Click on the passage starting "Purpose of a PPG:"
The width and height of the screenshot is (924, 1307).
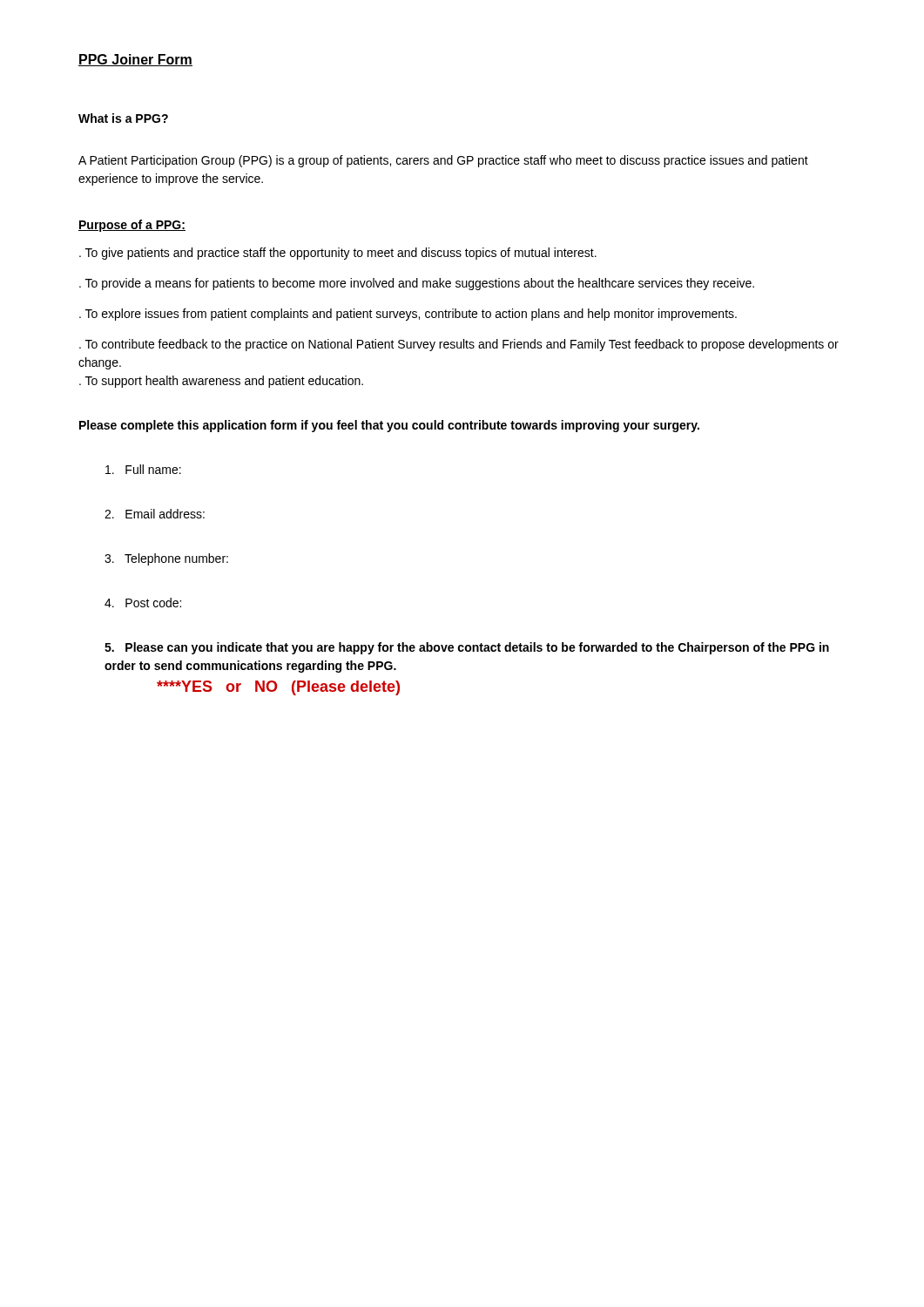(x=132, y=225)
